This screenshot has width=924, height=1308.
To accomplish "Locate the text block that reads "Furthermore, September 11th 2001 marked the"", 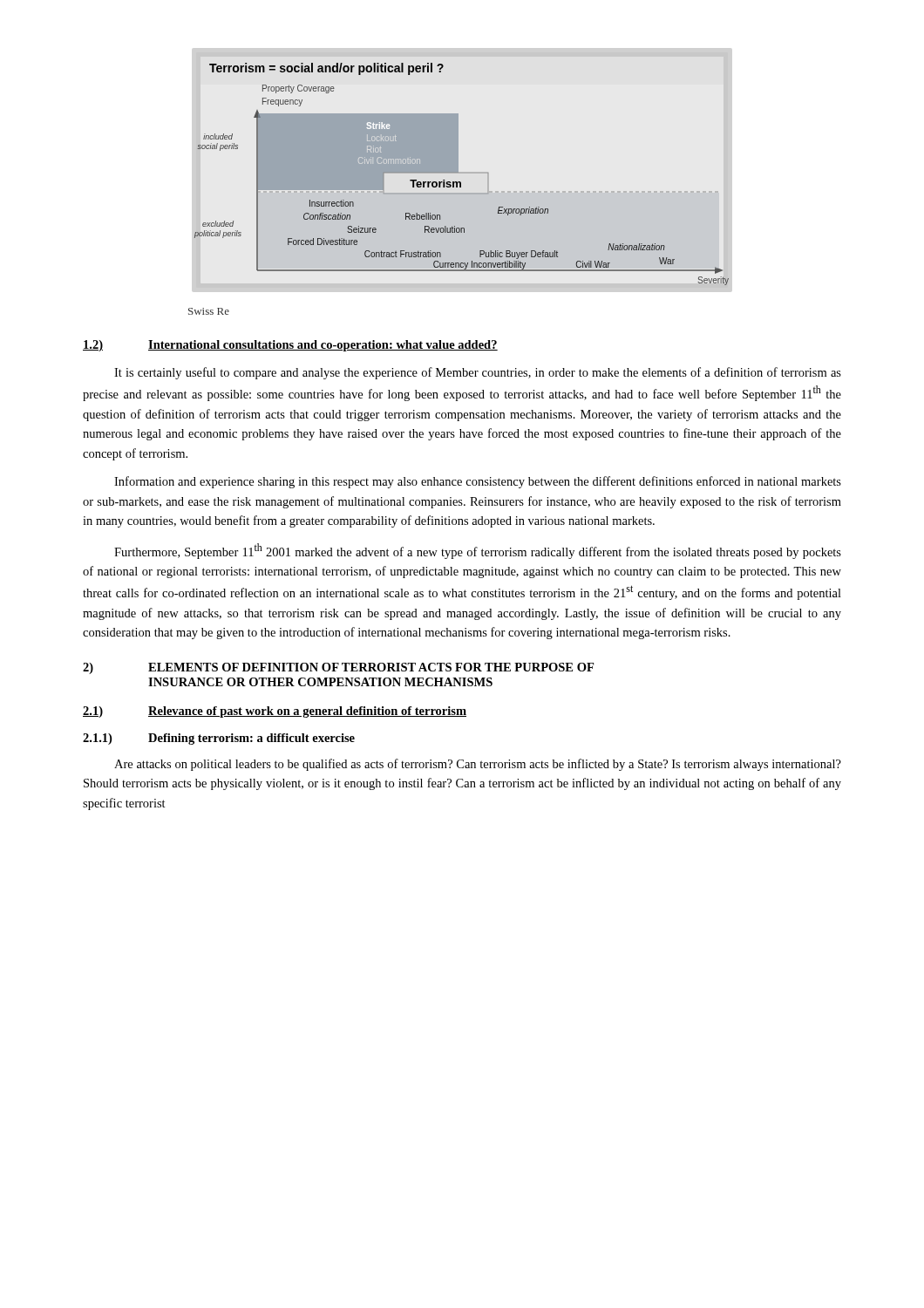I will [462, 590].
